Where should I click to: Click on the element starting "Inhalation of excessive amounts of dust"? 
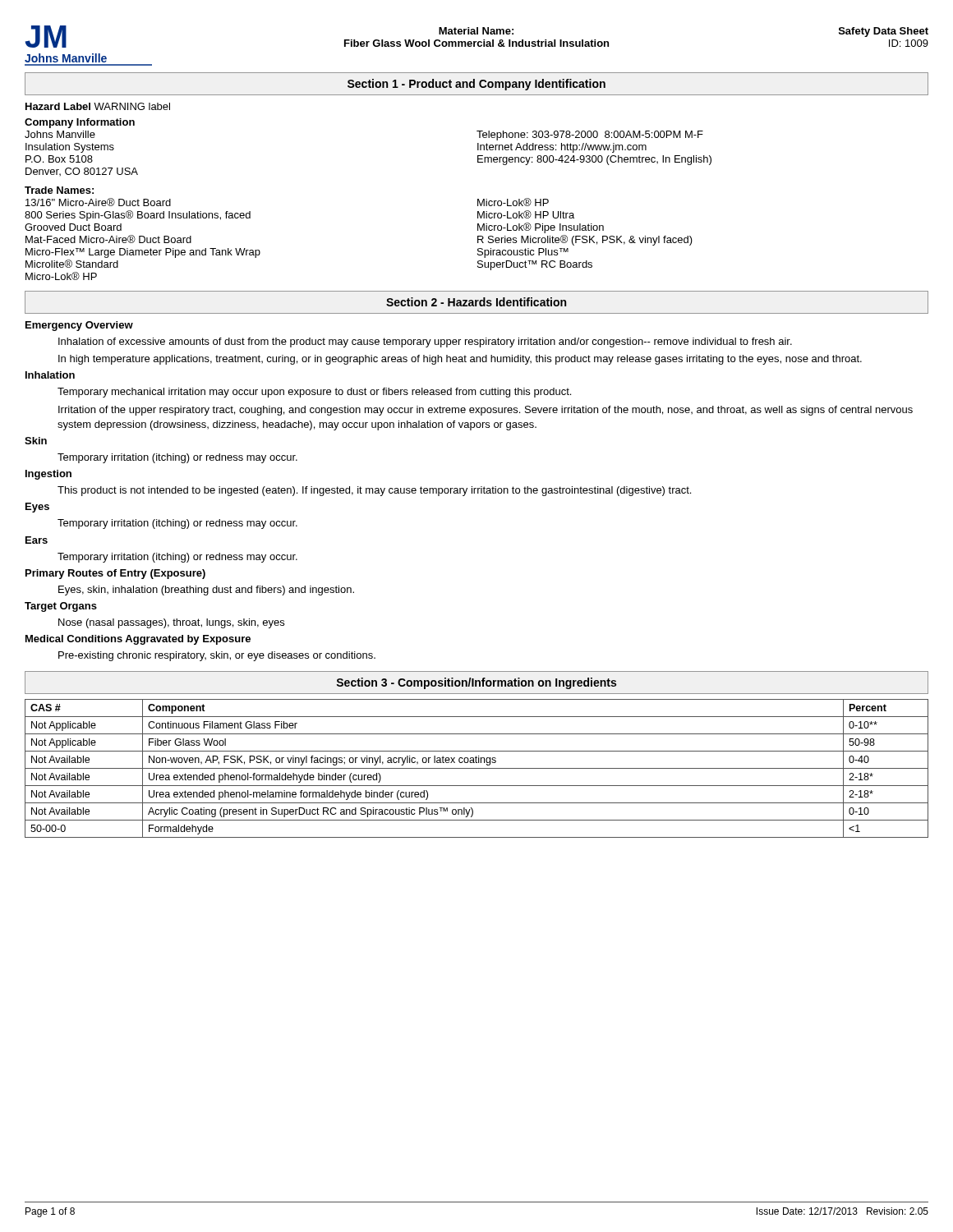click(x=493, y=350)
